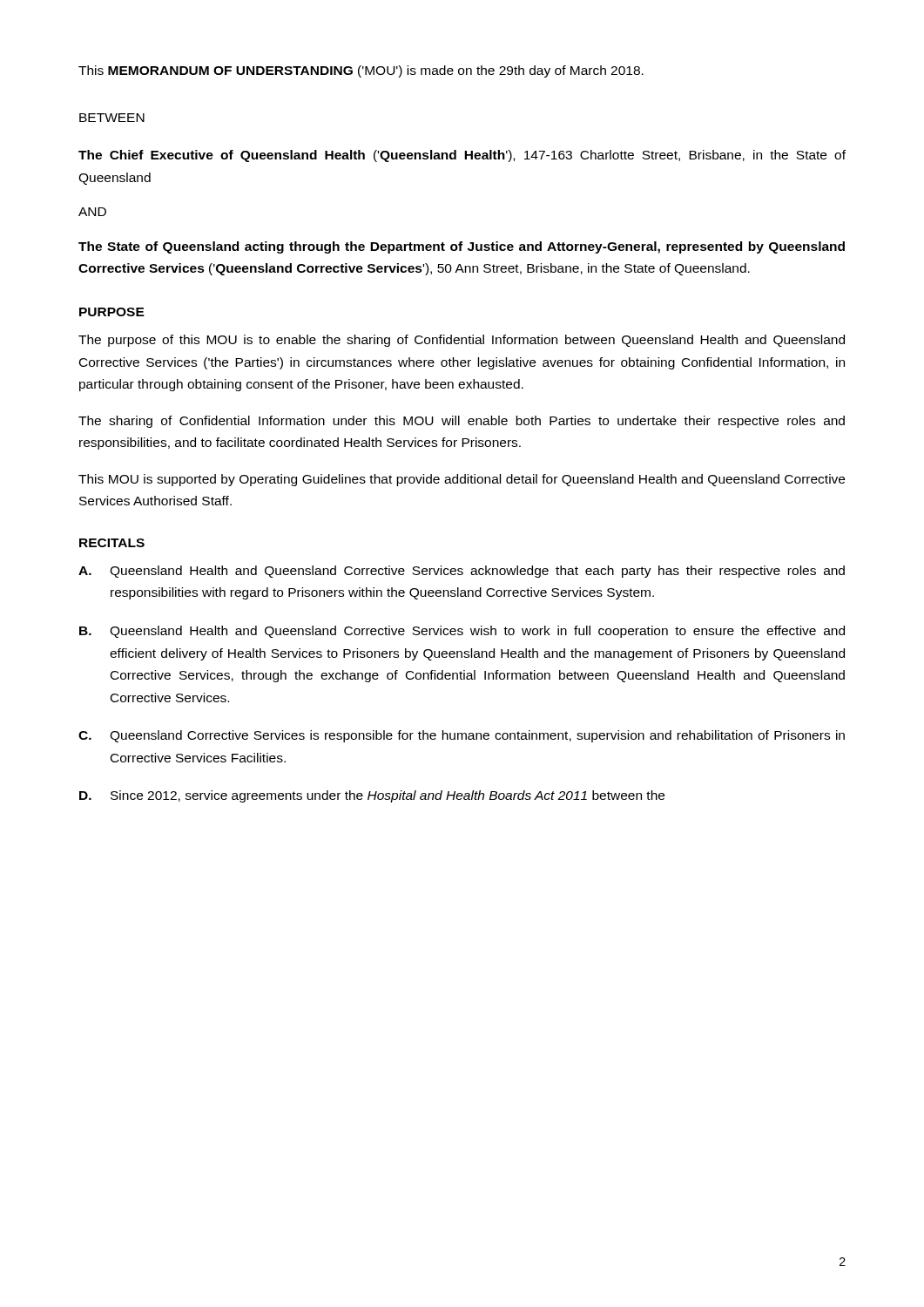
Task: Find the text block that says "The State of Queensland acting through the"
Action: point(462,257)
